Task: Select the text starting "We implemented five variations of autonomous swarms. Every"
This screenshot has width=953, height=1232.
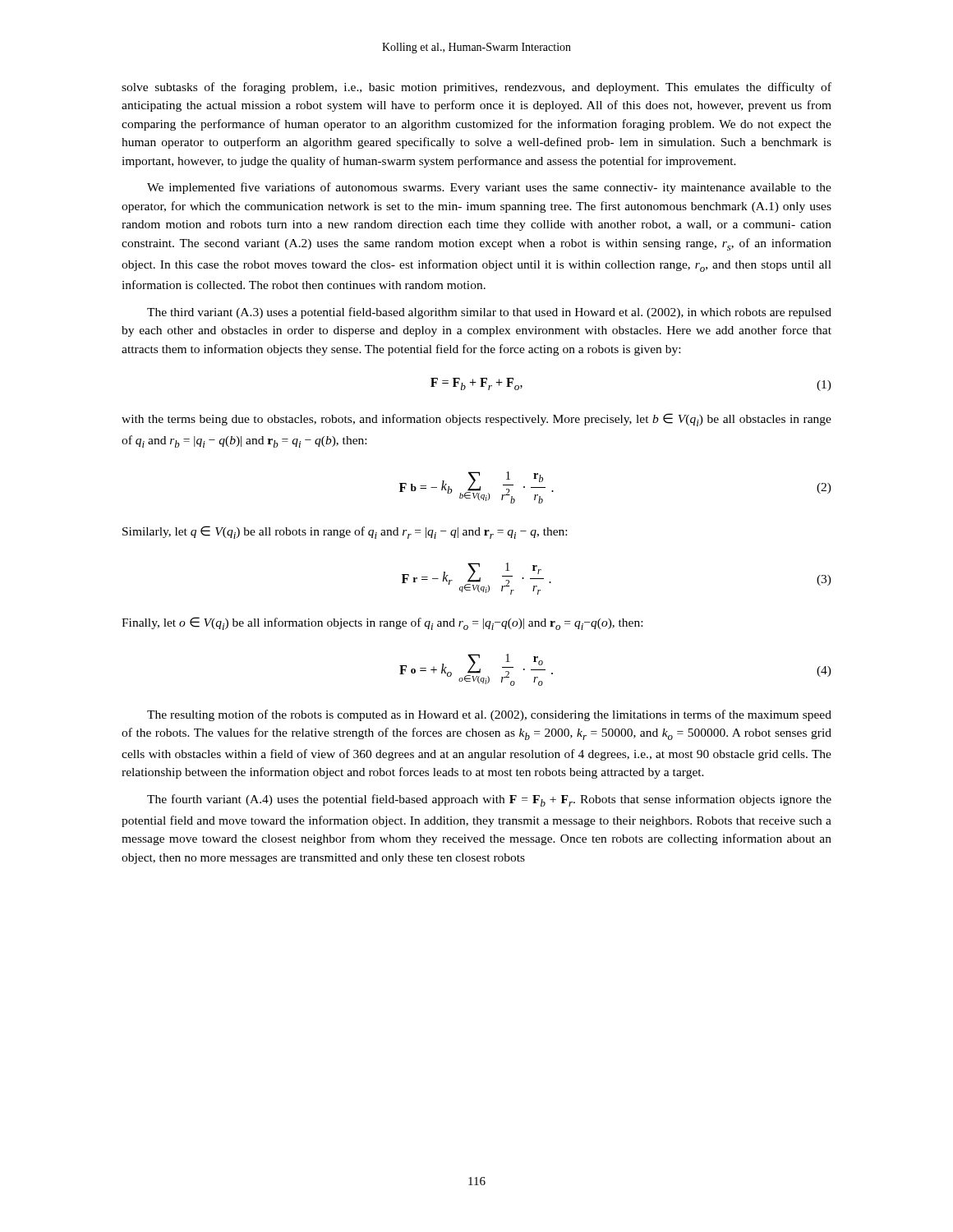Action: click(476, 237)
